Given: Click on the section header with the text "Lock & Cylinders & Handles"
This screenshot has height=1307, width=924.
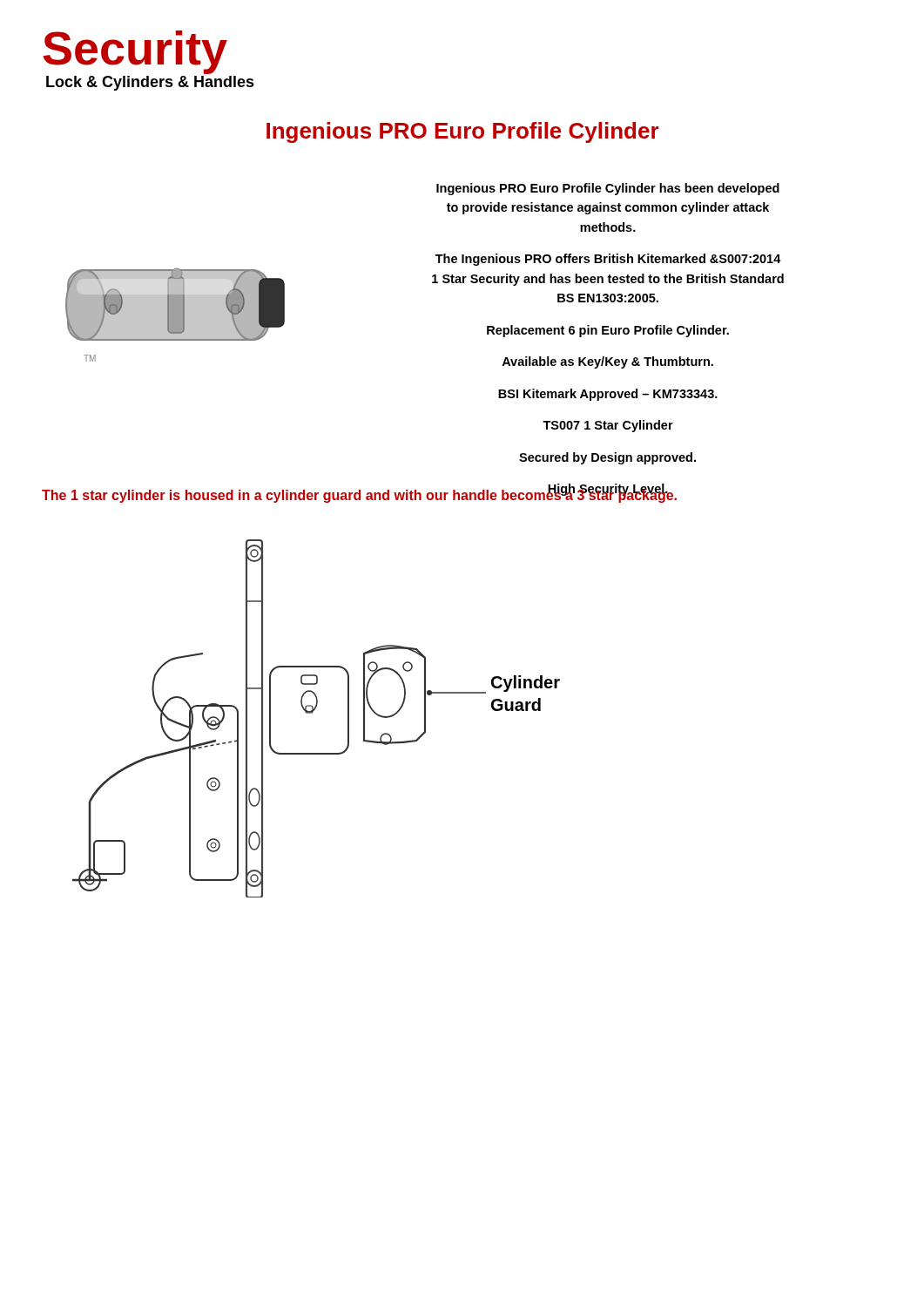Looking at the screenshot, I should point(150,82).
